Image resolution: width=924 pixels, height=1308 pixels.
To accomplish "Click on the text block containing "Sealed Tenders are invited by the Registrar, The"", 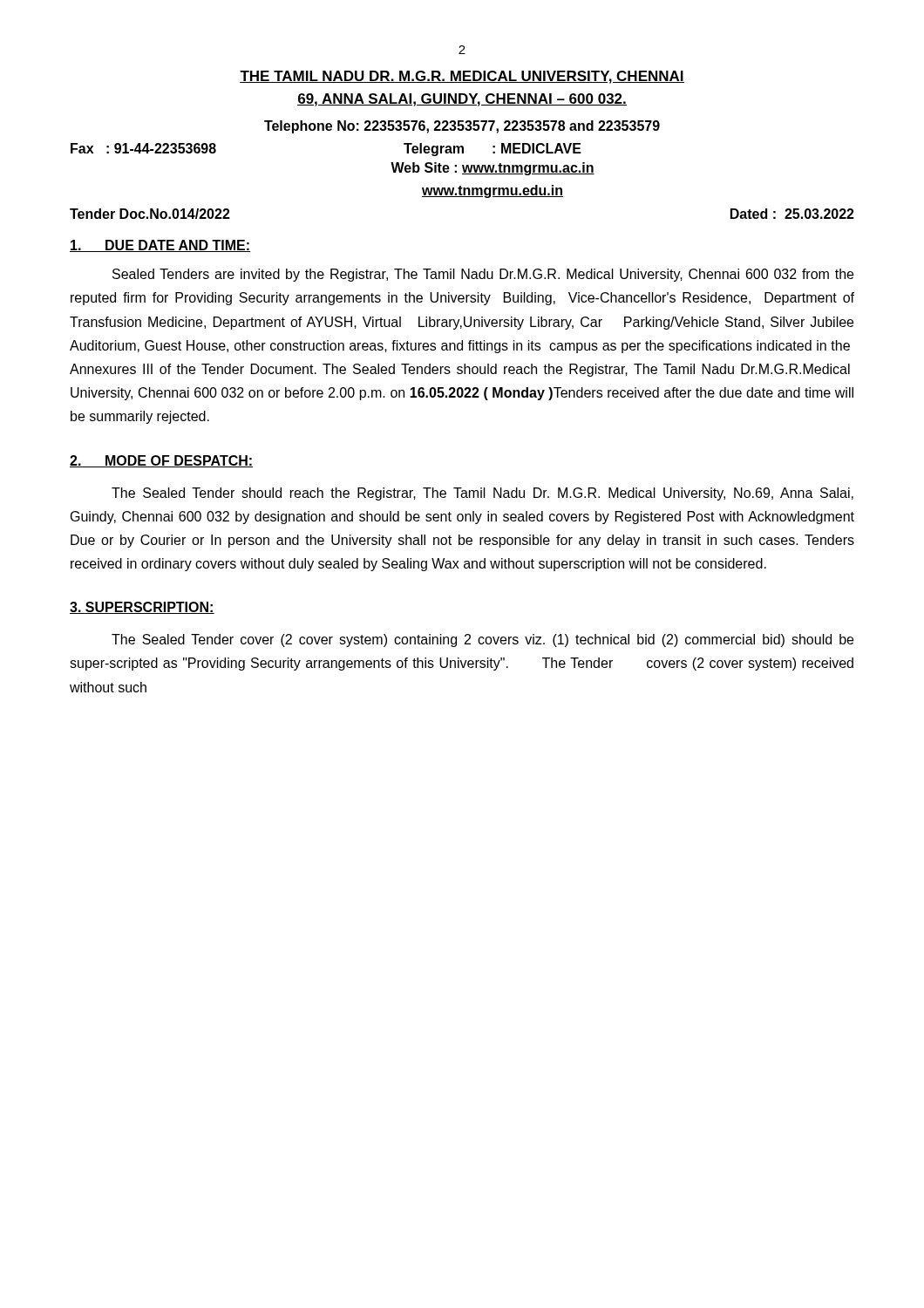I will coord(462,346).
